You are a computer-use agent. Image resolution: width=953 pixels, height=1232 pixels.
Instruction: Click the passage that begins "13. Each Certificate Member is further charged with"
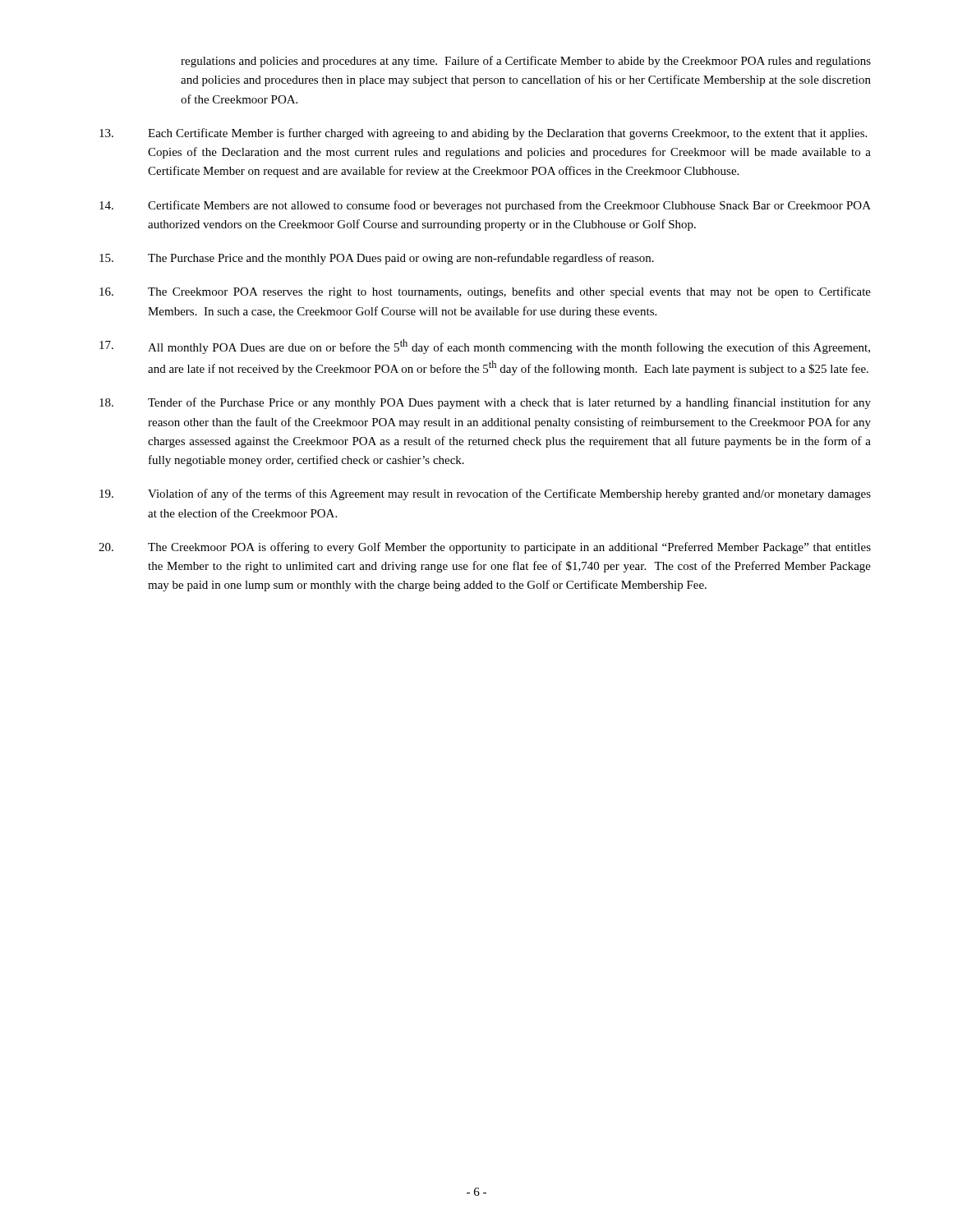[x=485, y=152]
